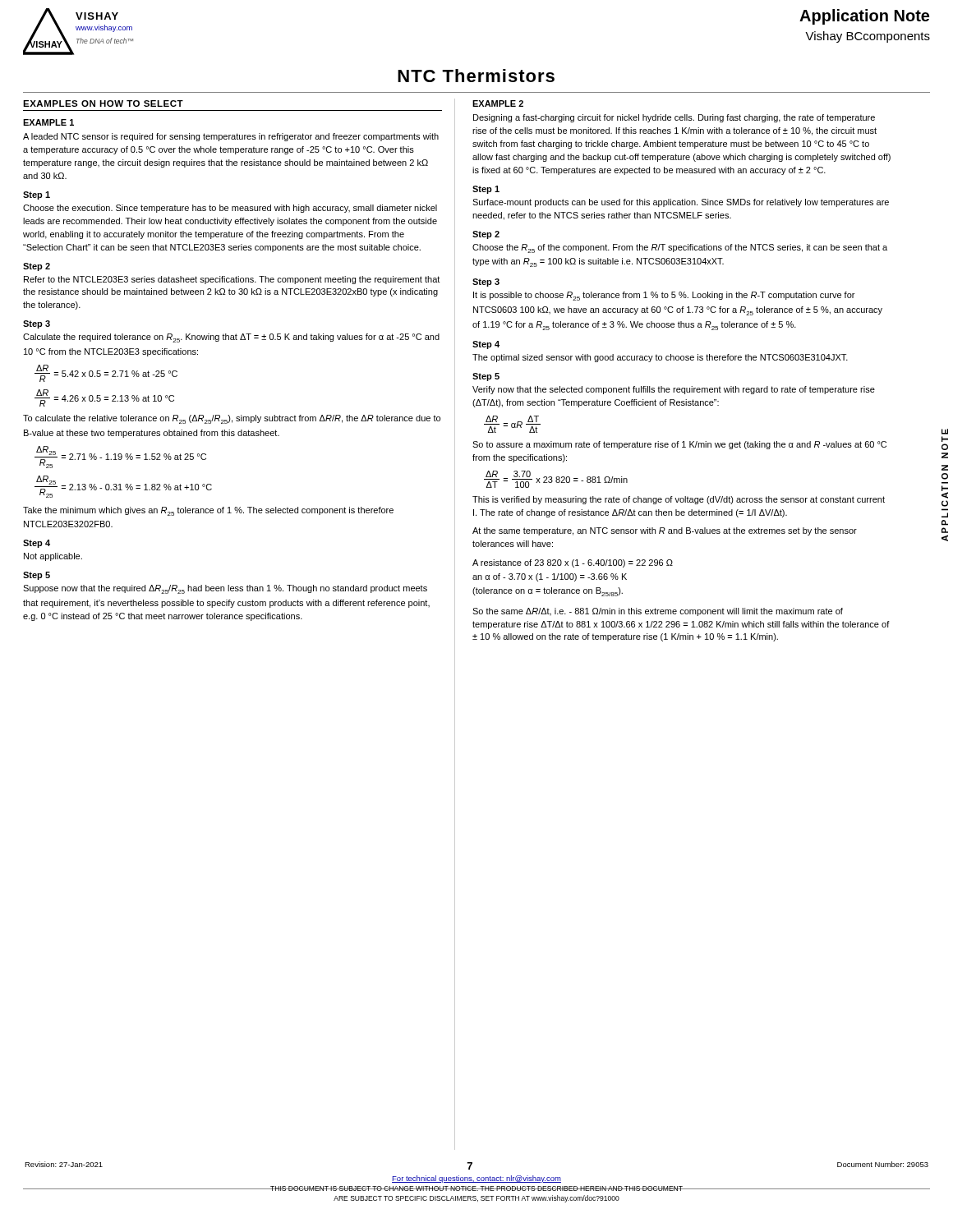Screen dimensions: 1232x953
Task: Select the text block containing "It is possible to choose"
Action: pos(677,311)
